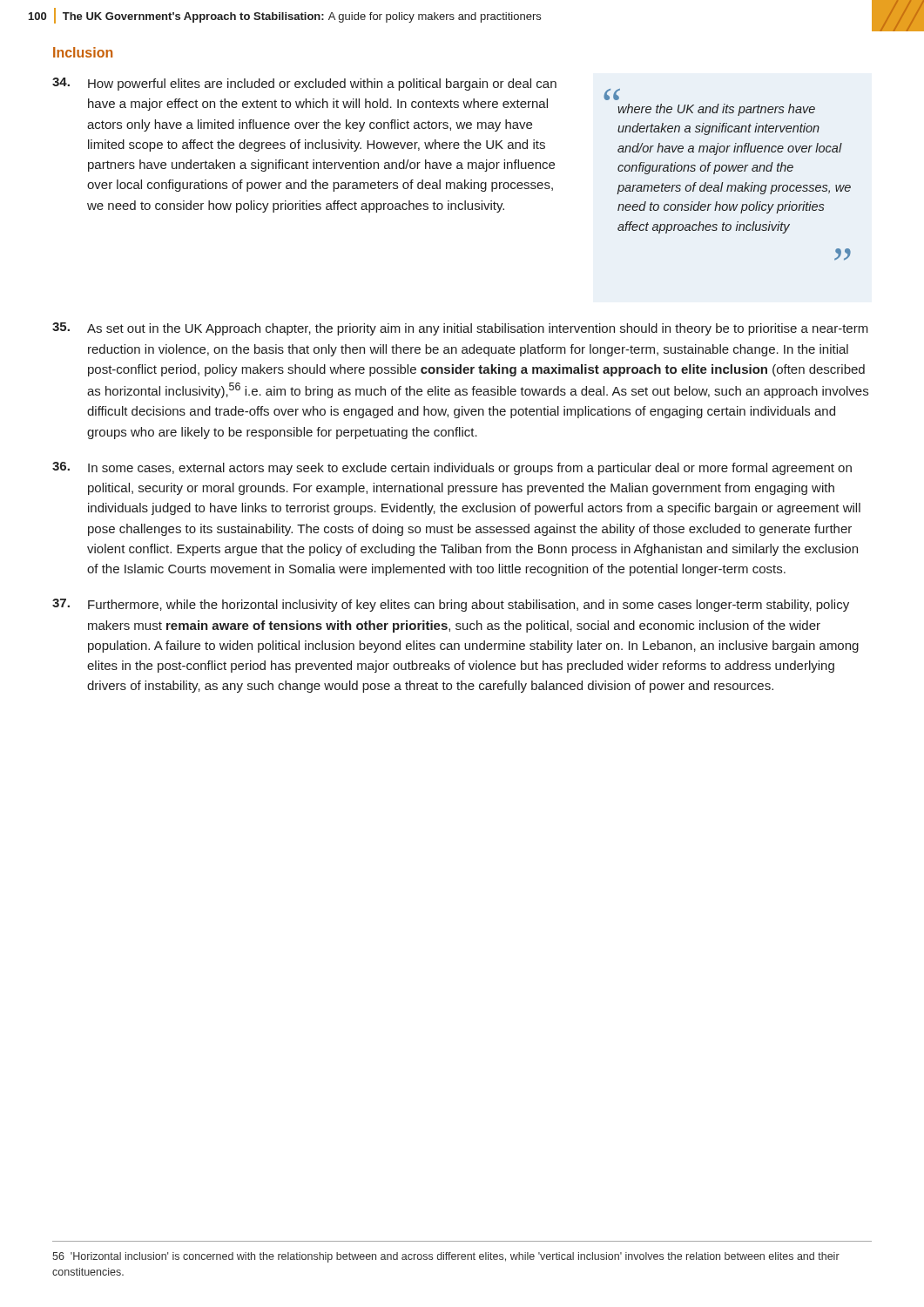Navigate to the block starting "56 'Horizontal inclusion'"
Image resolution: width=924 pixels, height=1307 pixels.
(x=462, y=1265)
